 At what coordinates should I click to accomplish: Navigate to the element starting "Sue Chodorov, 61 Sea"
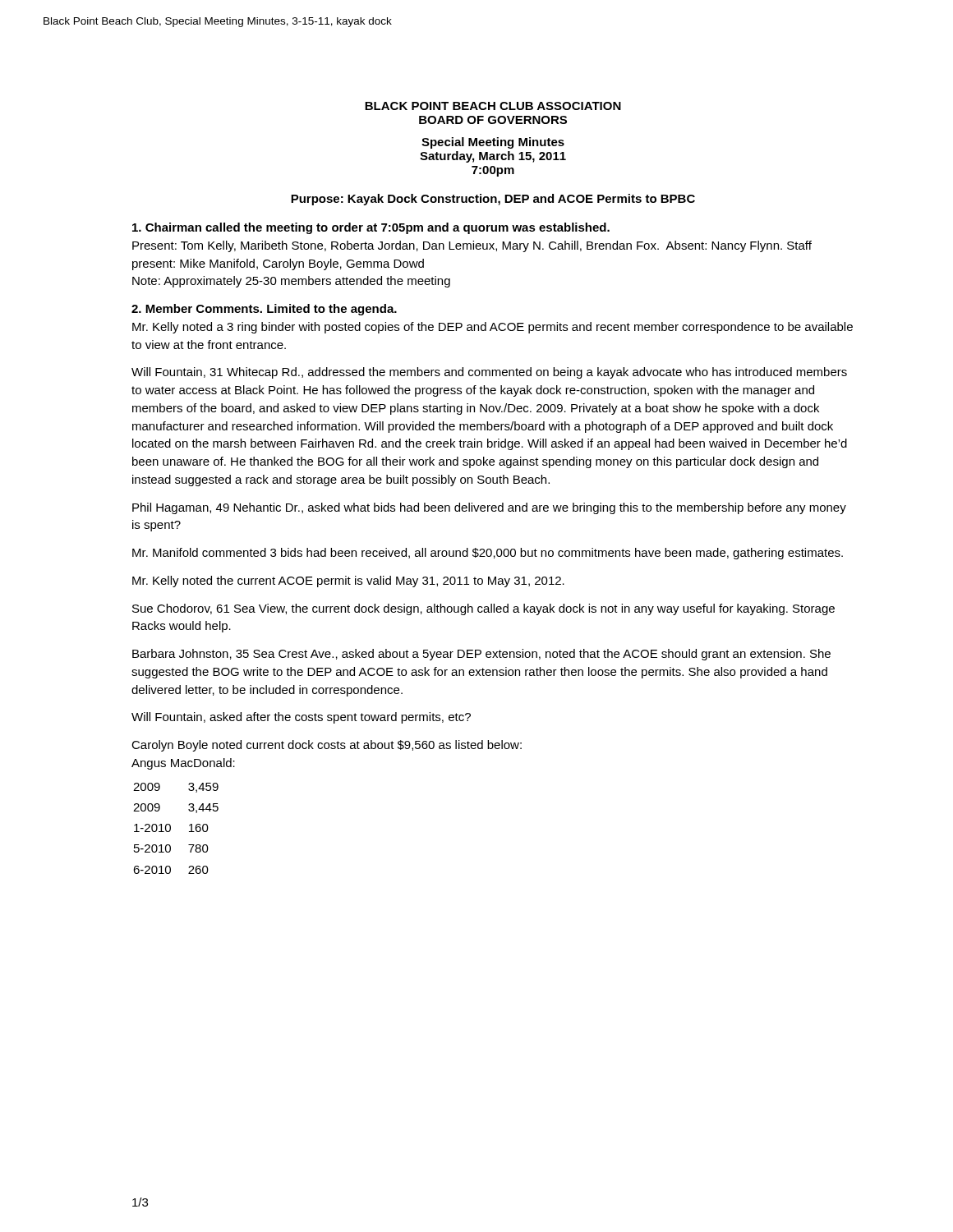coord(483,617)
